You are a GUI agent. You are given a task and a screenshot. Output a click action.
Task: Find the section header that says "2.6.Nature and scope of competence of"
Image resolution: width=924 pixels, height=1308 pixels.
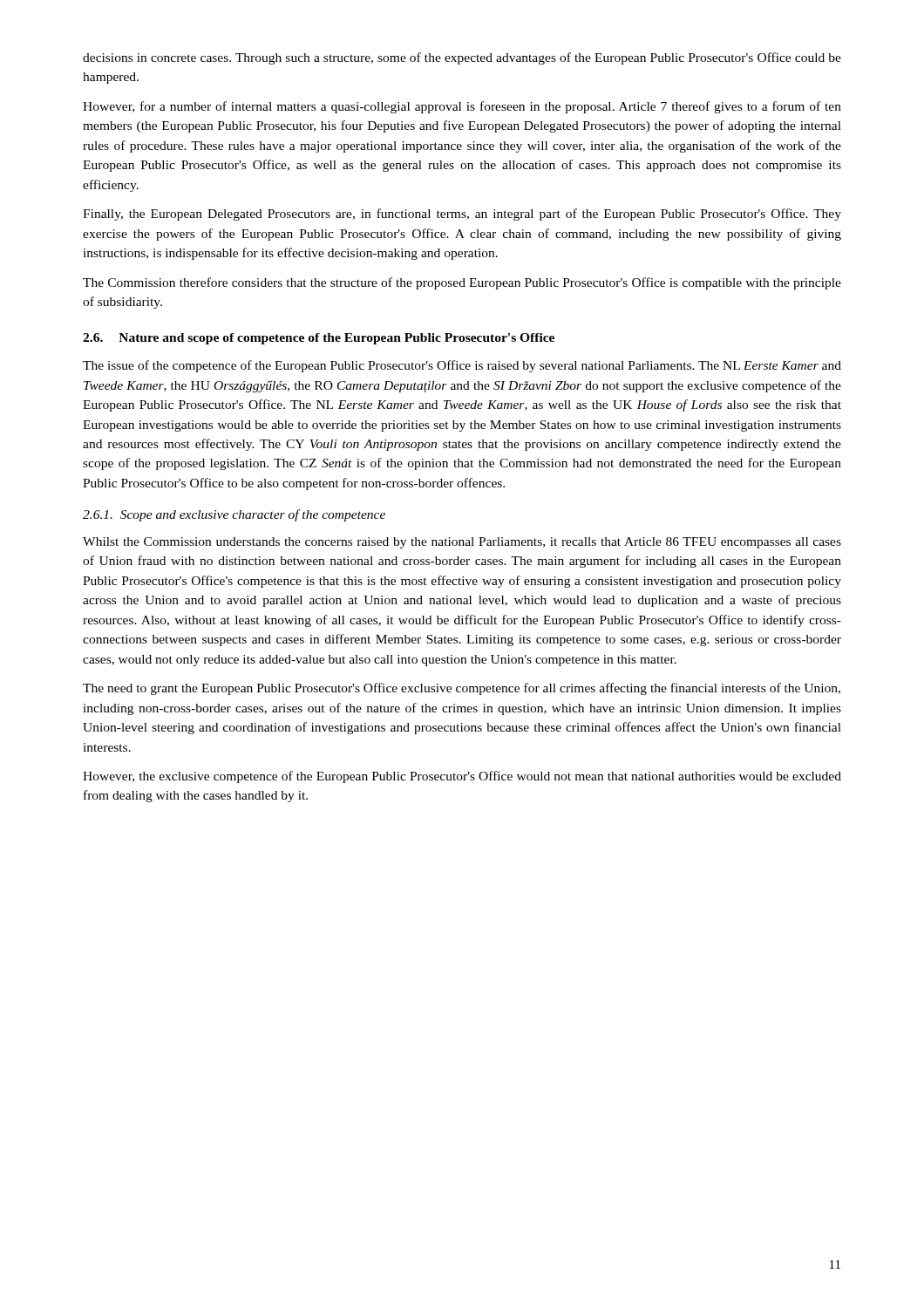(319, 337)
